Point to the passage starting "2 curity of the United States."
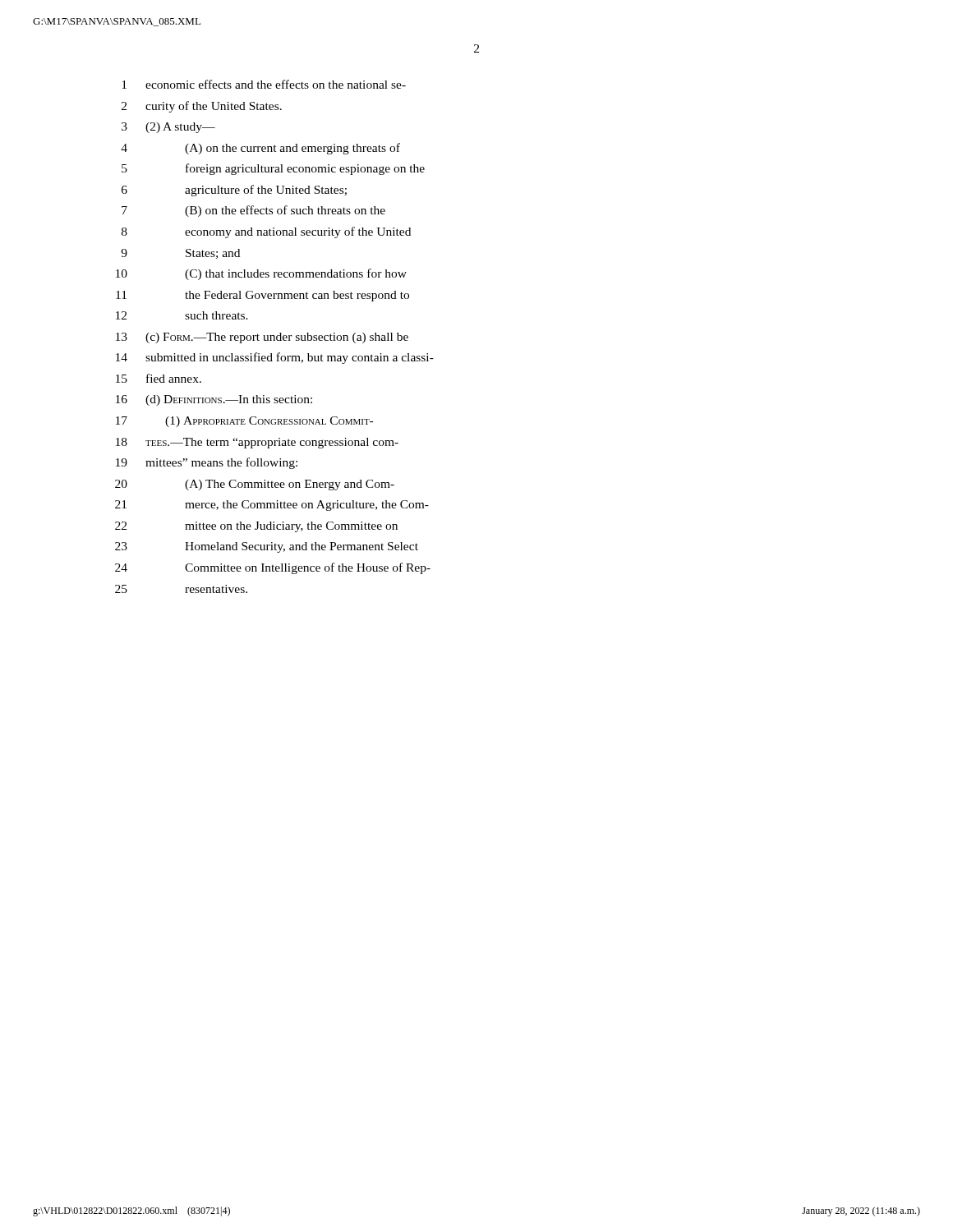This screenshot has width=953, height=1232. click(x=202, y=107)
